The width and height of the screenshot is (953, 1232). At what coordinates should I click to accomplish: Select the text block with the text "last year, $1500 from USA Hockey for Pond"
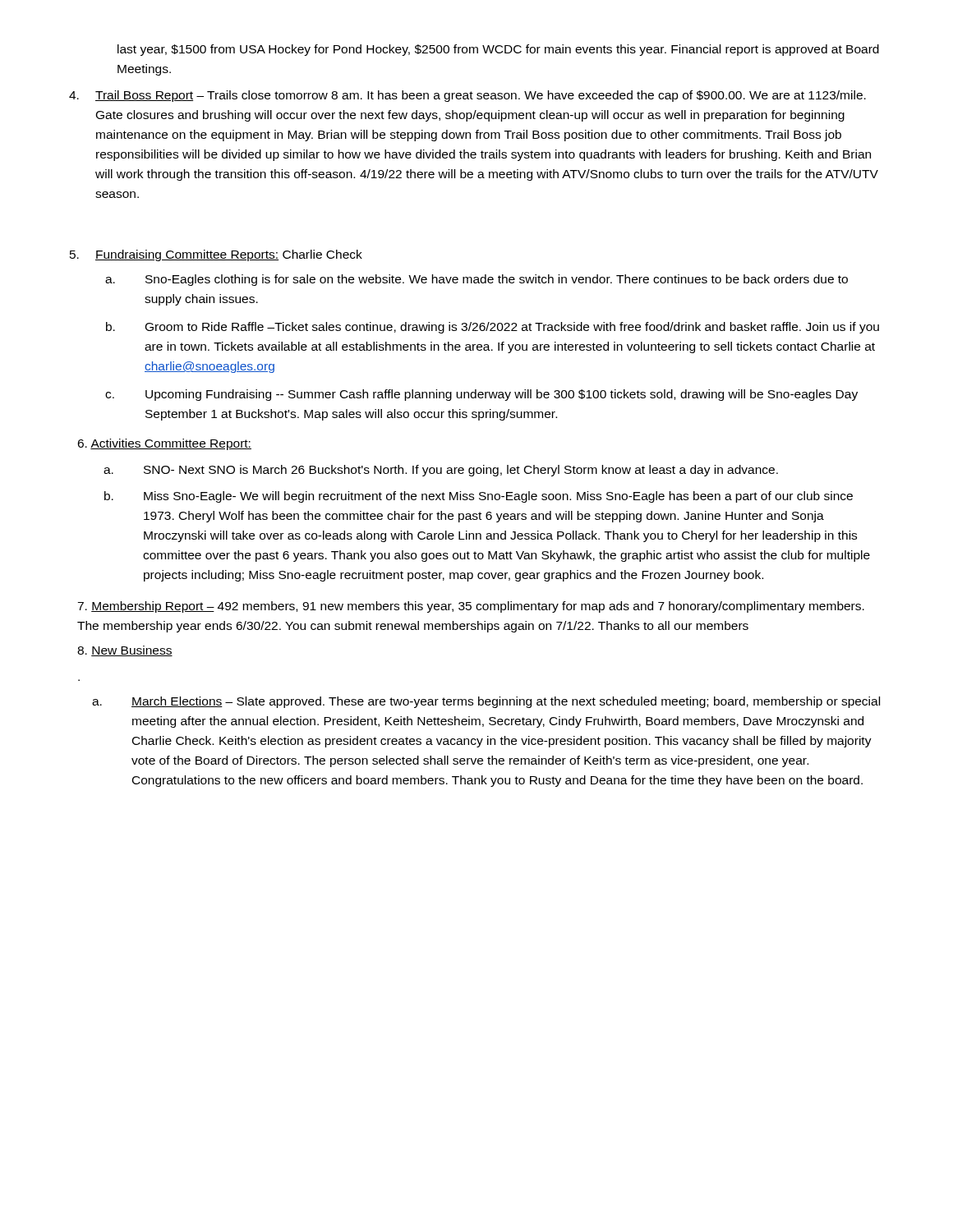pyautogui.click(x=498, y=59)
